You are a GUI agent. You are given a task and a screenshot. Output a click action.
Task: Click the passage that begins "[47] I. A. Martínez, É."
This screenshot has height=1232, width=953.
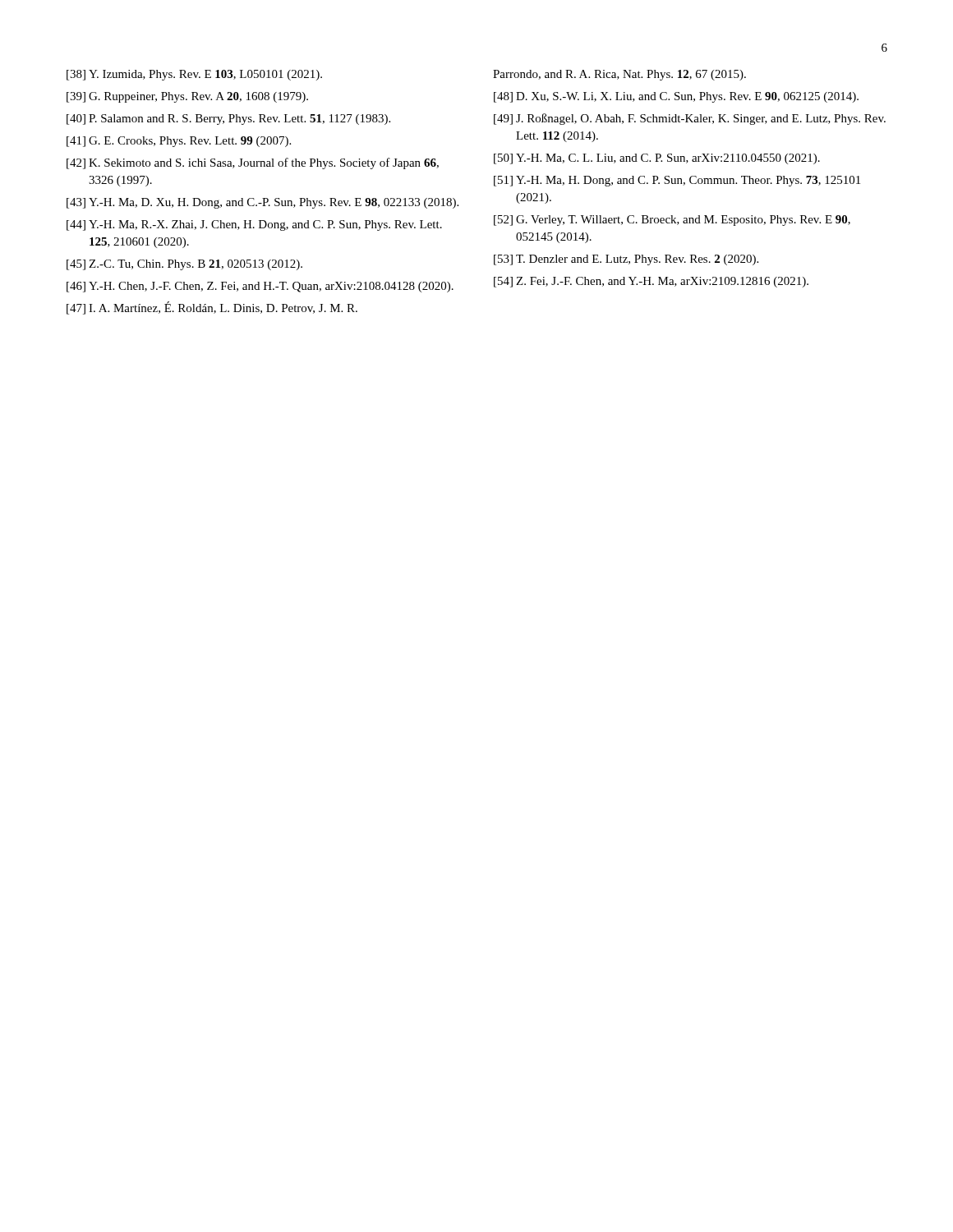click(263, 308)
